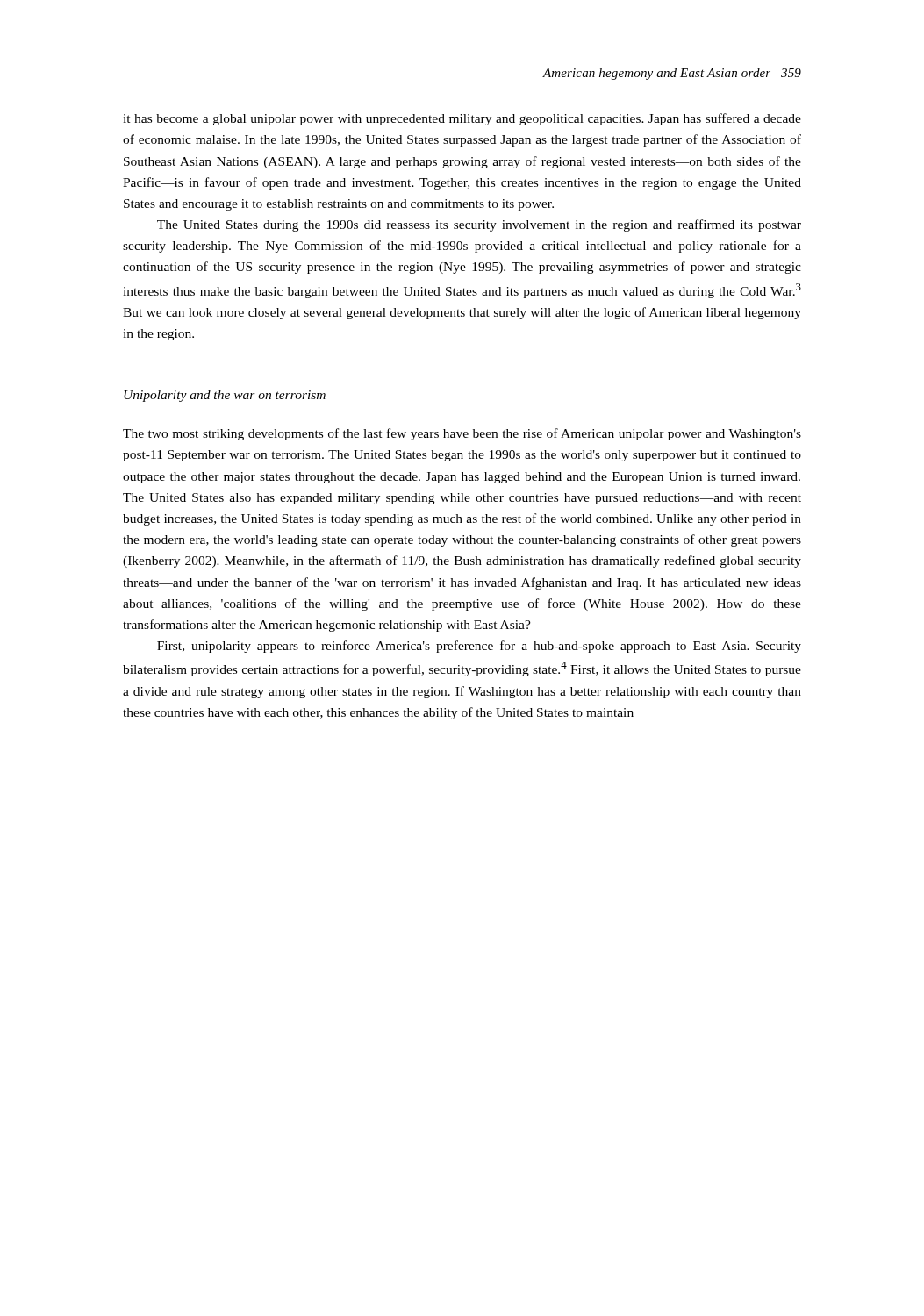The image size is (924, 1316).
Task: Point to the region starting "it has become a global unipolar power"
Action: point(462,226)
